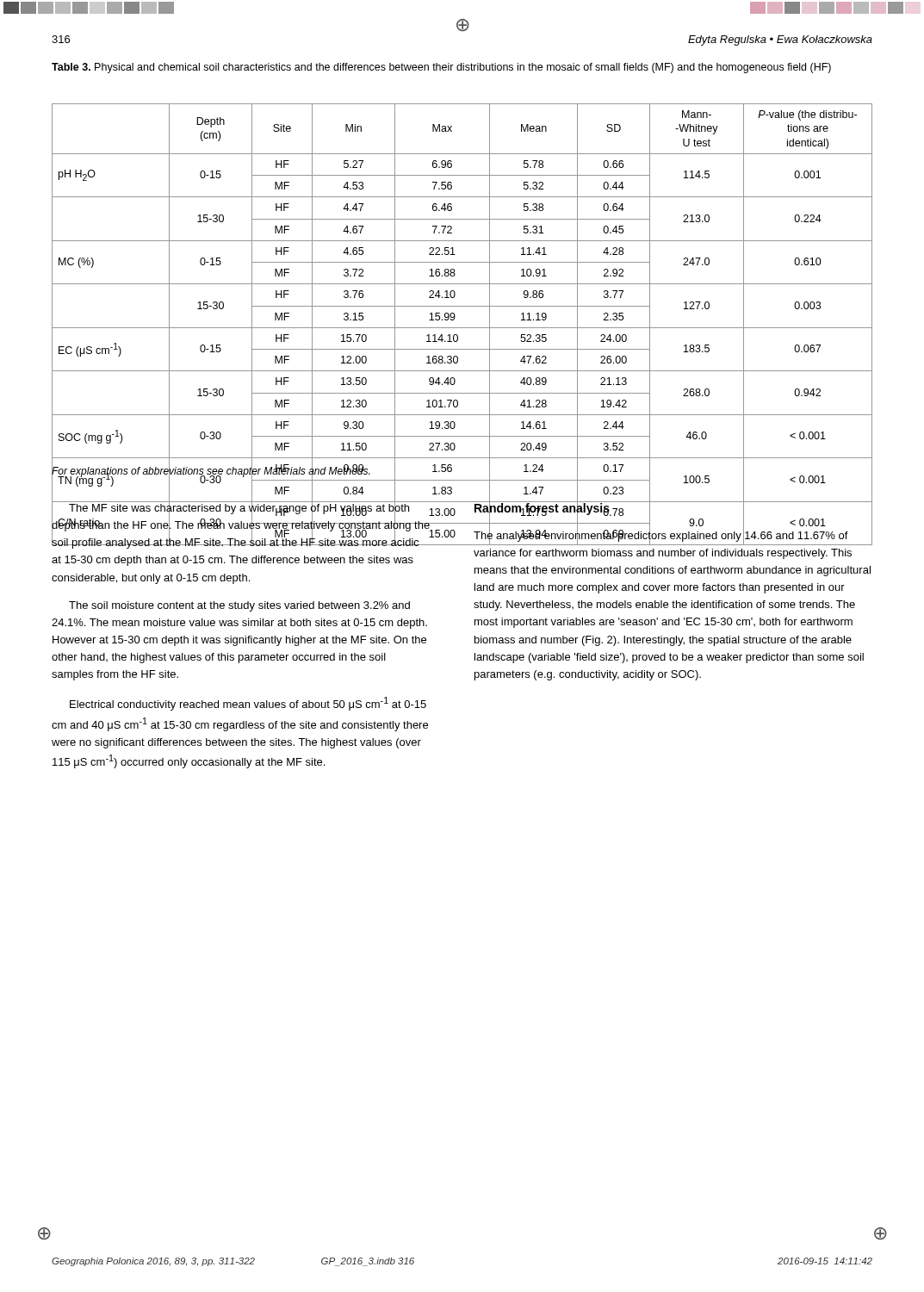Select the text block that reads "The MF site was characterised"
Screen dimensions: 1292x924
tap(241, 542)
